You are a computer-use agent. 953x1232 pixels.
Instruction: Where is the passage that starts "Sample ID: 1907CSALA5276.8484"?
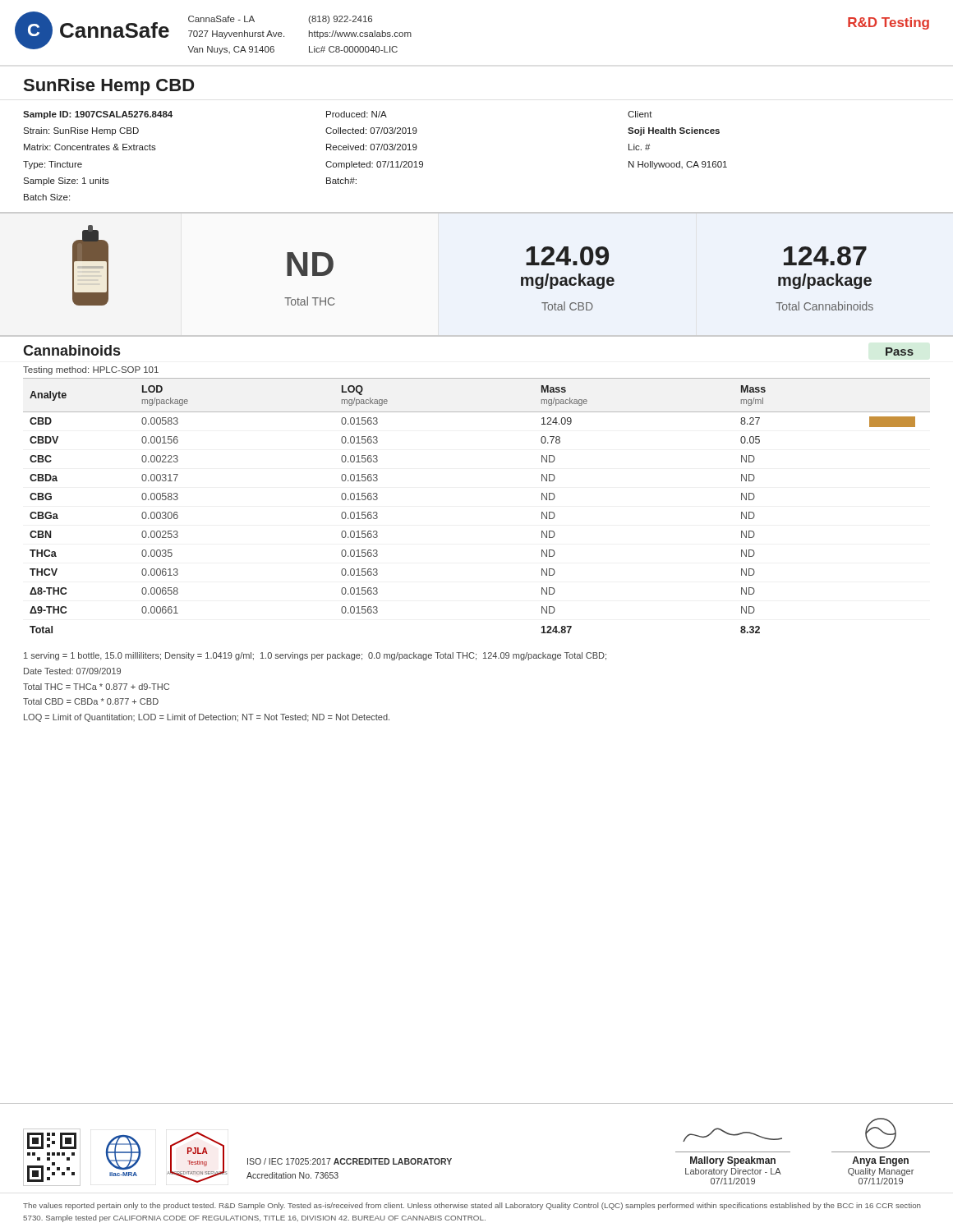(338, 115)
